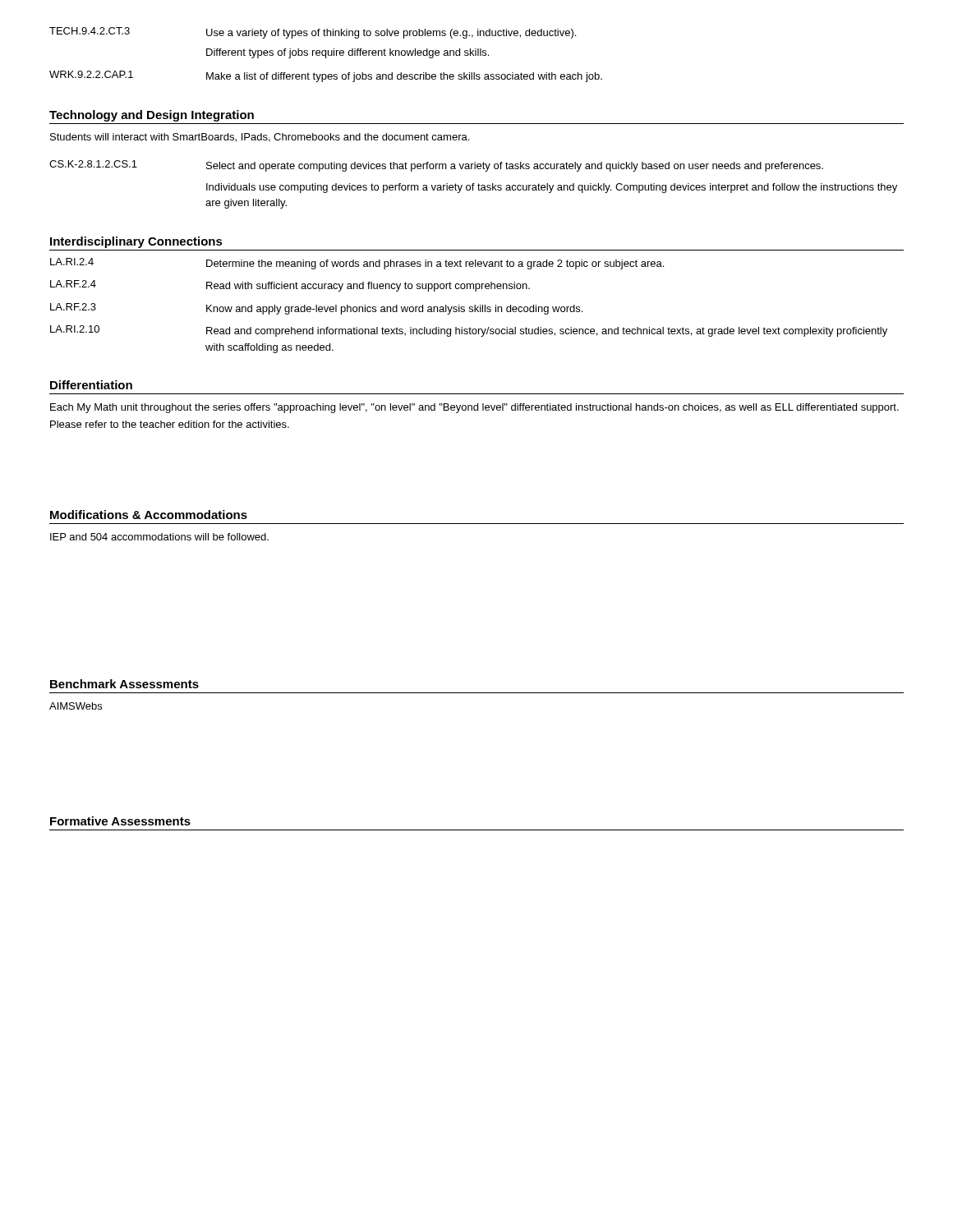The image size is (953, 1232).
Task: Click on the list item that reads "LA.RI.2.10 Read and comprehend"
Action: [476, 339]
